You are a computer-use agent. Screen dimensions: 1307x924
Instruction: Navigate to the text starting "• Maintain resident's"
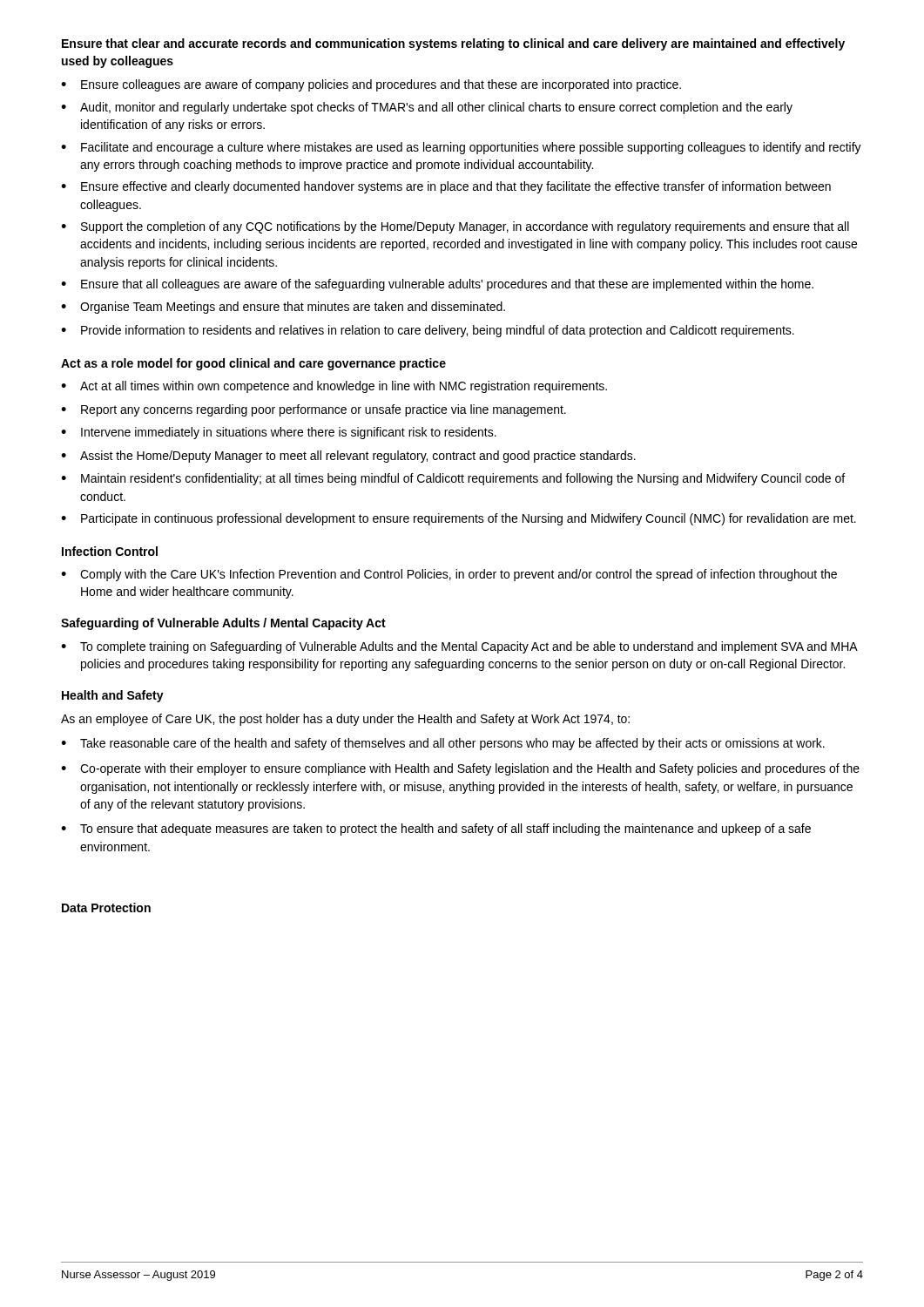click(462, 488)
